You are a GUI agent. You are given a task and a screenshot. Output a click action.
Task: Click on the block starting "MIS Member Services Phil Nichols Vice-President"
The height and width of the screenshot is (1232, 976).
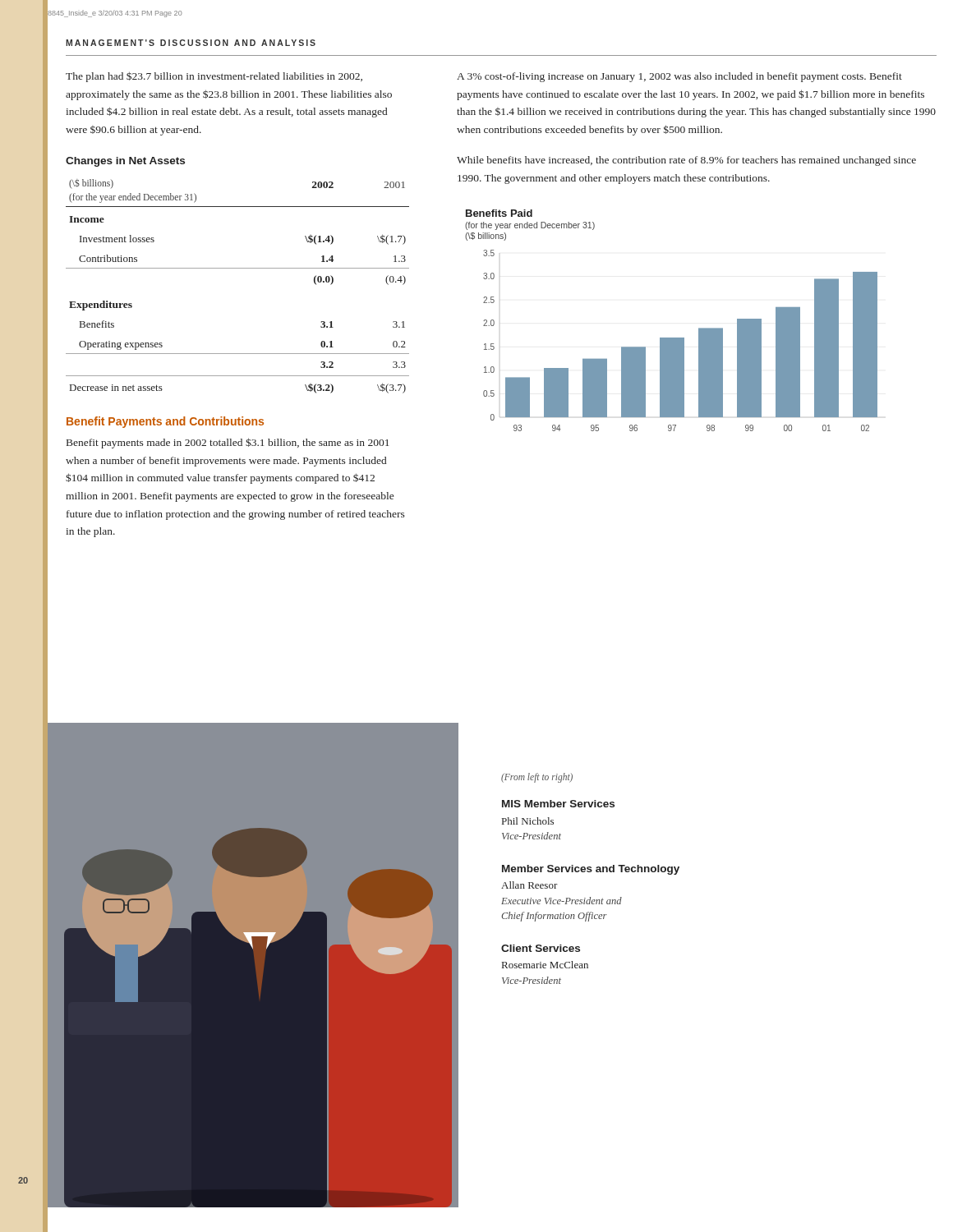point(558,804)
